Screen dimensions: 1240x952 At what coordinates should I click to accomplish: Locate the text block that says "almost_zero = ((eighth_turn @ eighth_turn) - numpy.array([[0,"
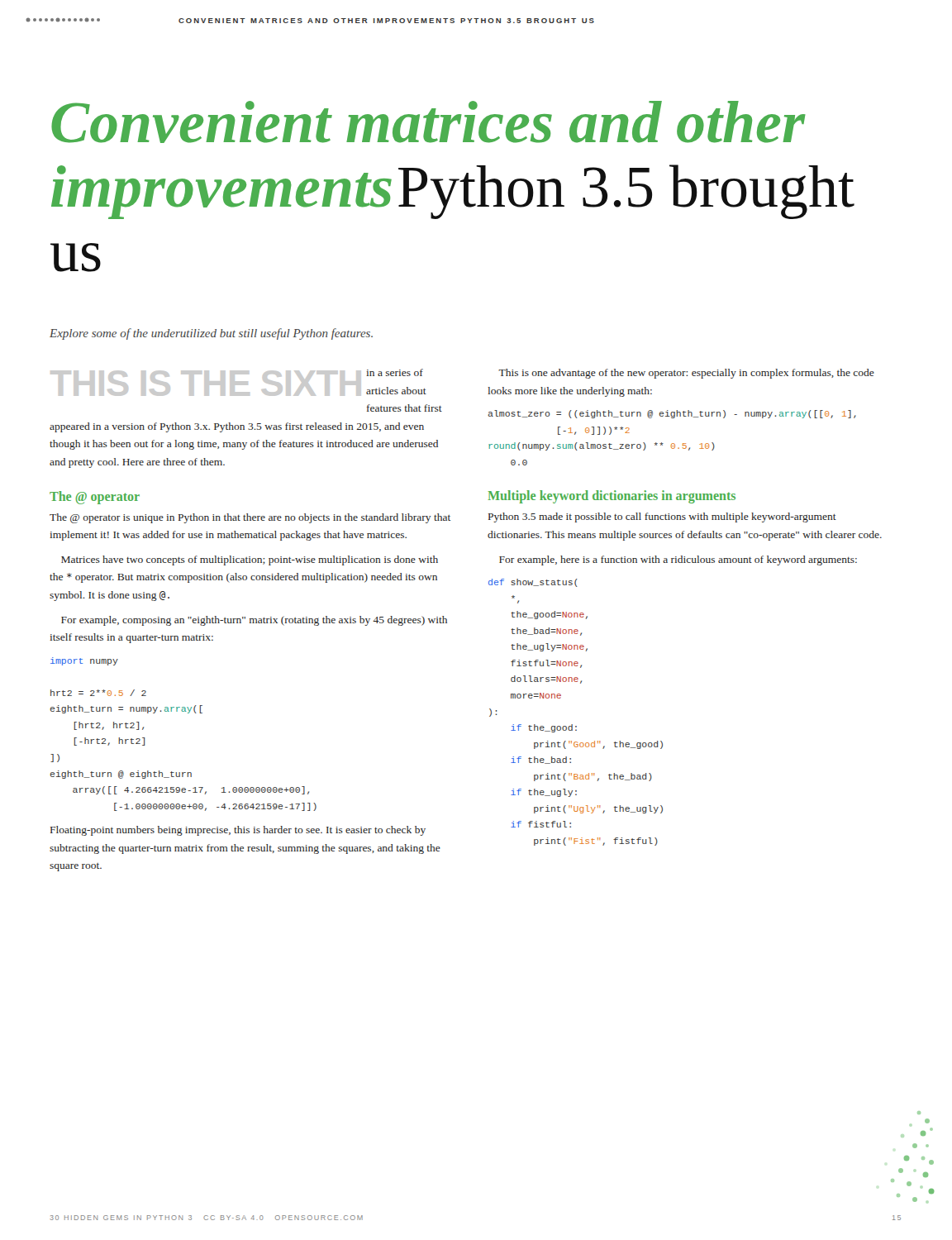(673, 438)
